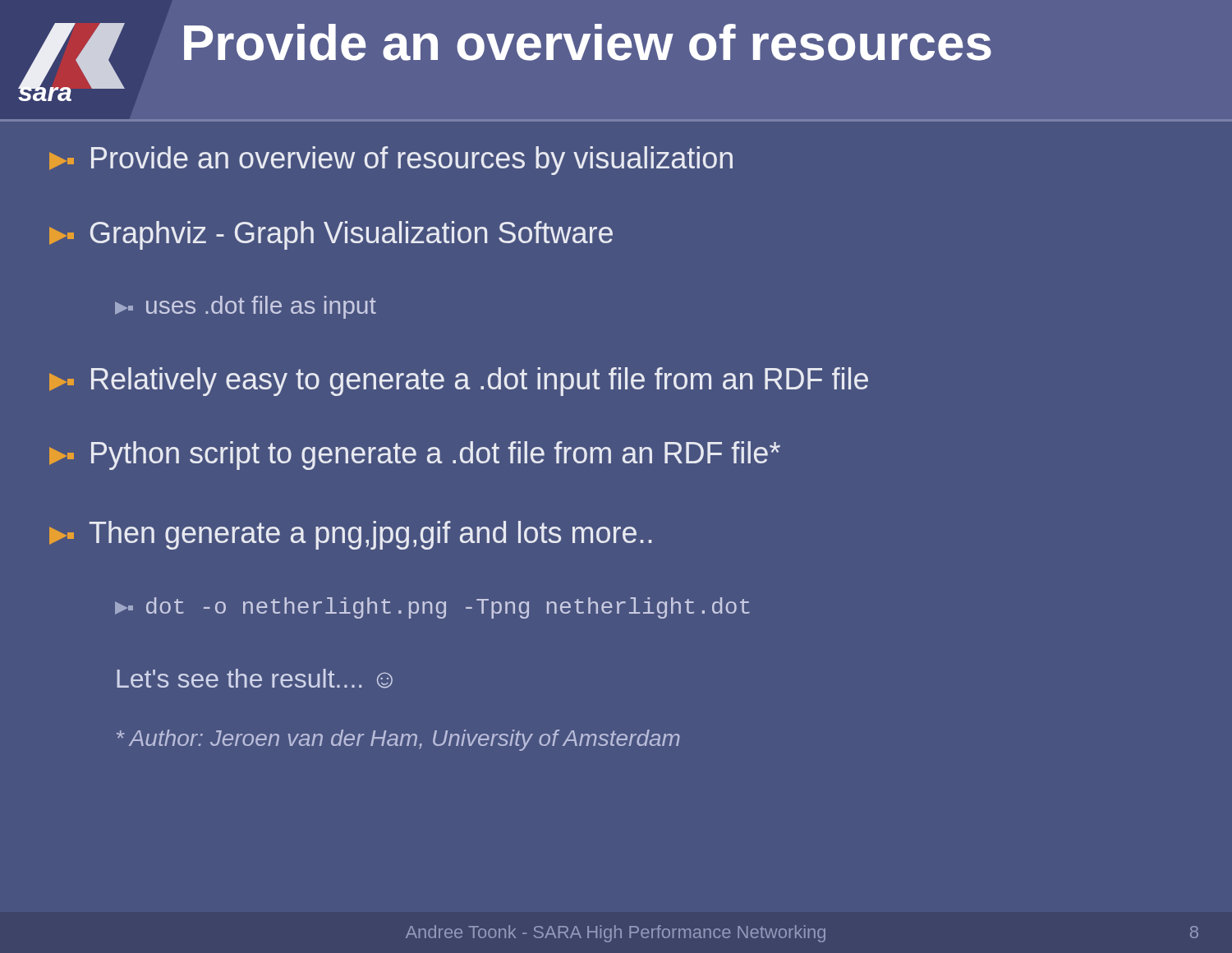1232x953 pixels.
Task: Point to the text starting "Relatively easy to generate a .dot input"
Action: point(459,382)
